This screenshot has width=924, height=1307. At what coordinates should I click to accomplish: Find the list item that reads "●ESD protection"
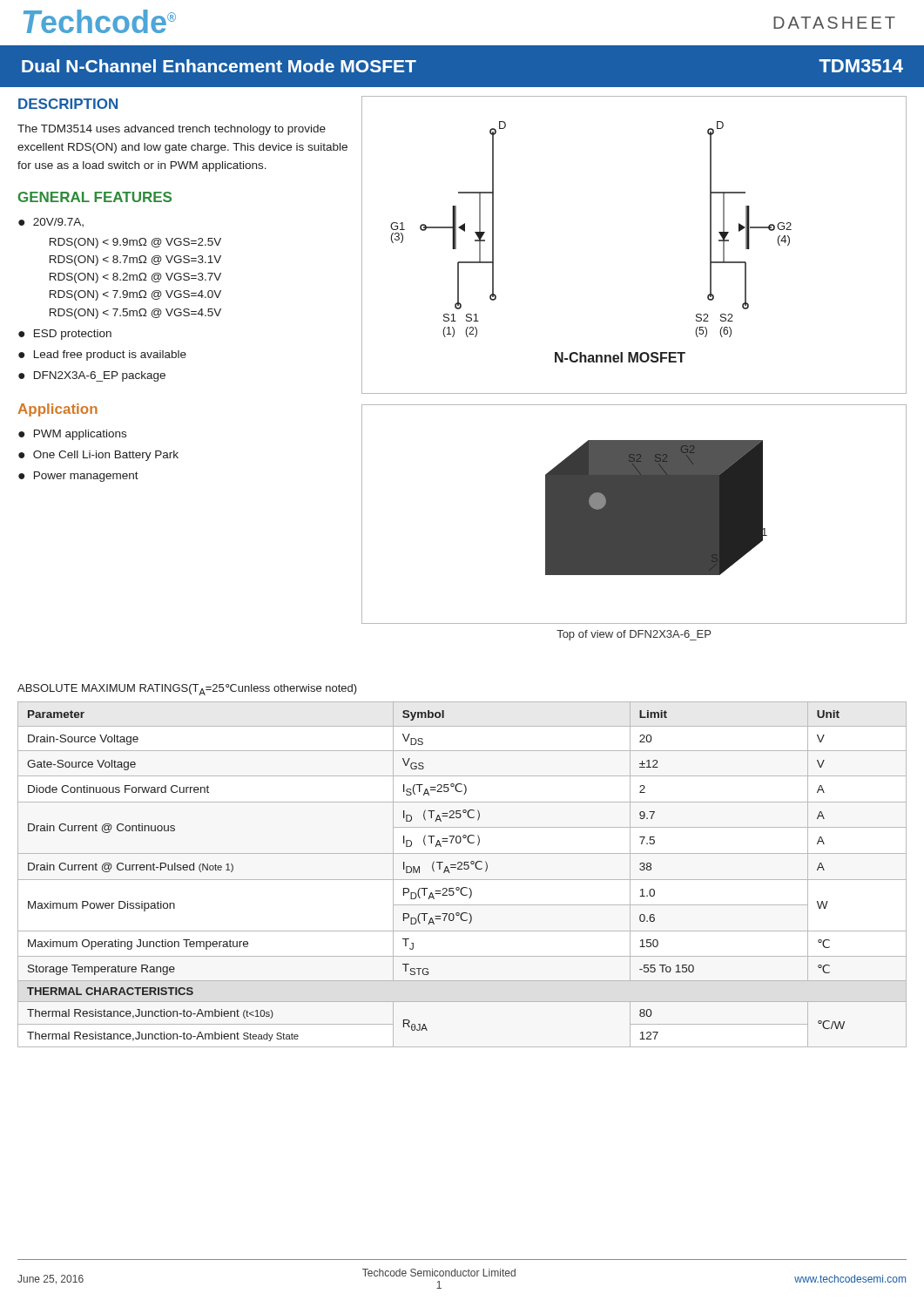[65, 335]
